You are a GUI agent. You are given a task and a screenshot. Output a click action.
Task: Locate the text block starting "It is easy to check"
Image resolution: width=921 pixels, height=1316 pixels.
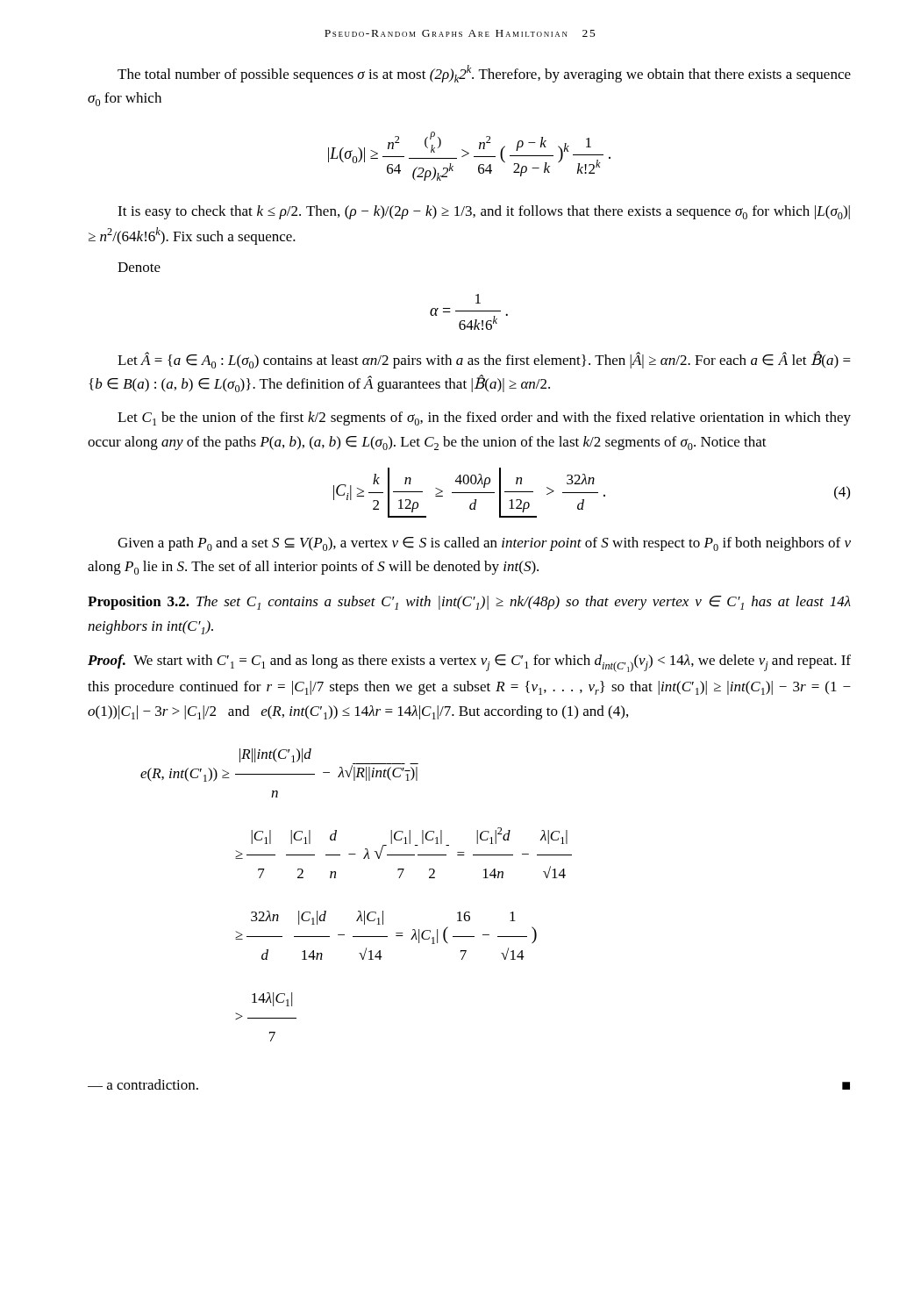469,224
